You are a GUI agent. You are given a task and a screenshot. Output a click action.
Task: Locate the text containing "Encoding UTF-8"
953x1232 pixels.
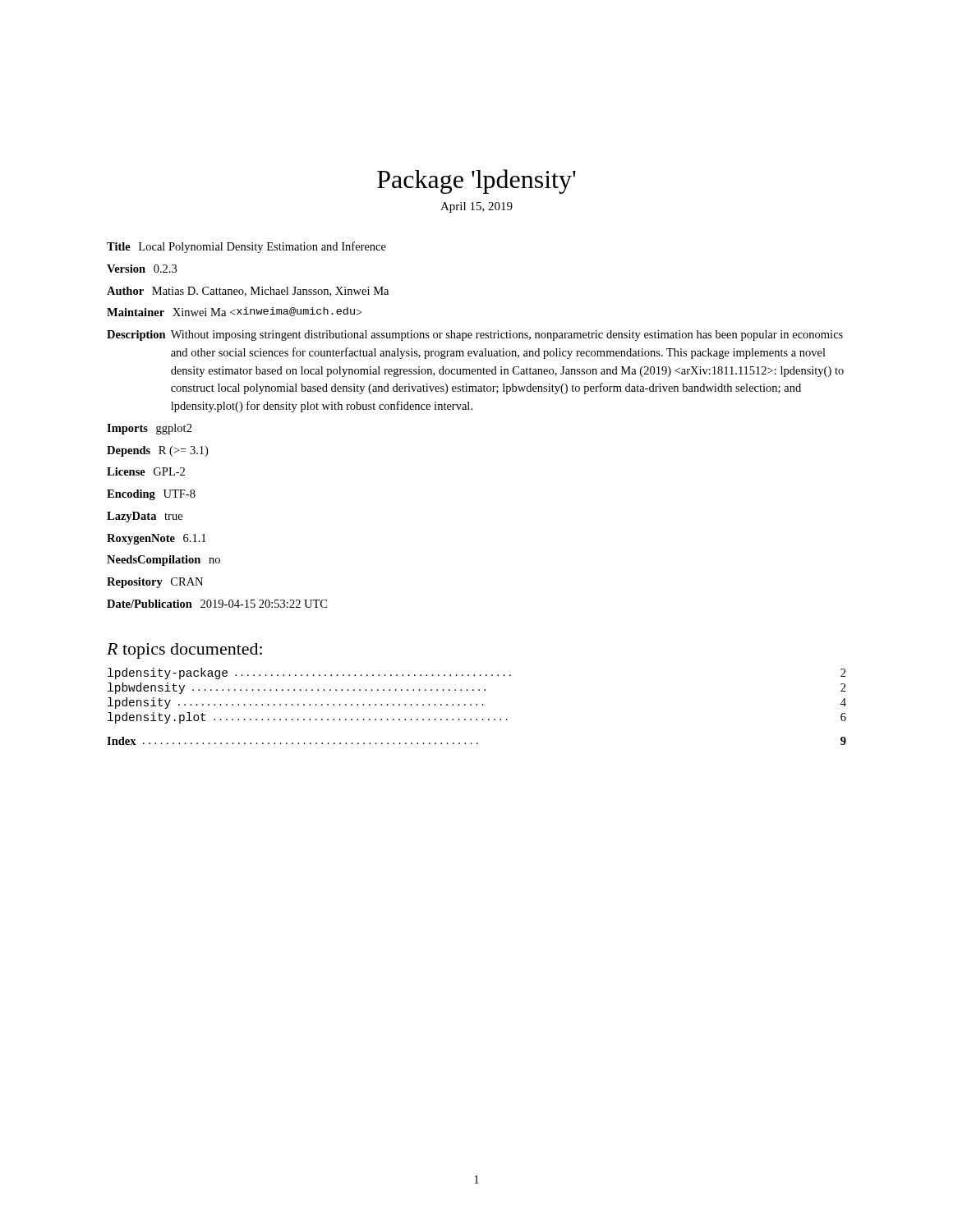point(151,494)
